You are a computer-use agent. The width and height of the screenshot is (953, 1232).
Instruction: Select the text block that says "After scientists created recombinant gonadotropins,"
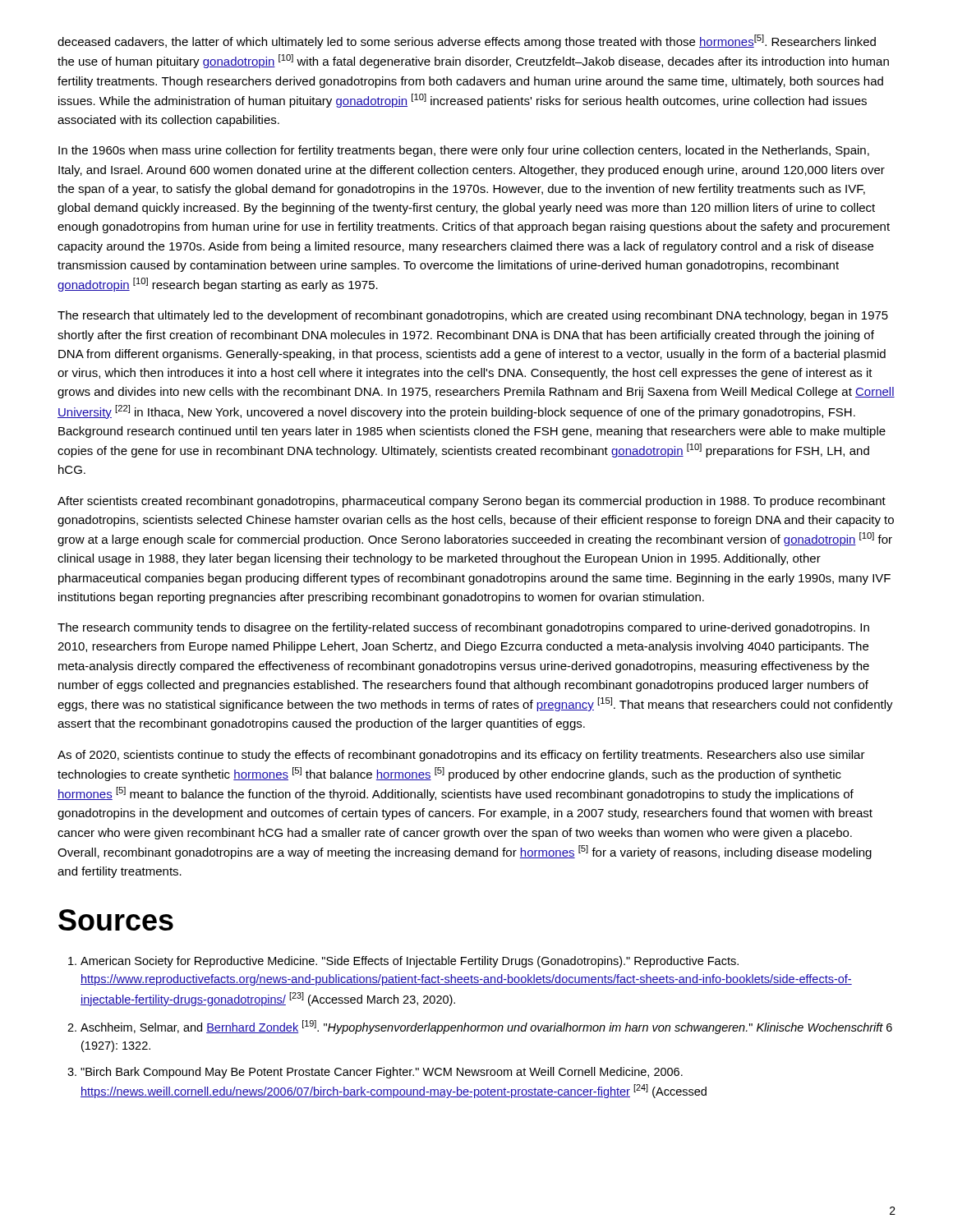[476, 548]
